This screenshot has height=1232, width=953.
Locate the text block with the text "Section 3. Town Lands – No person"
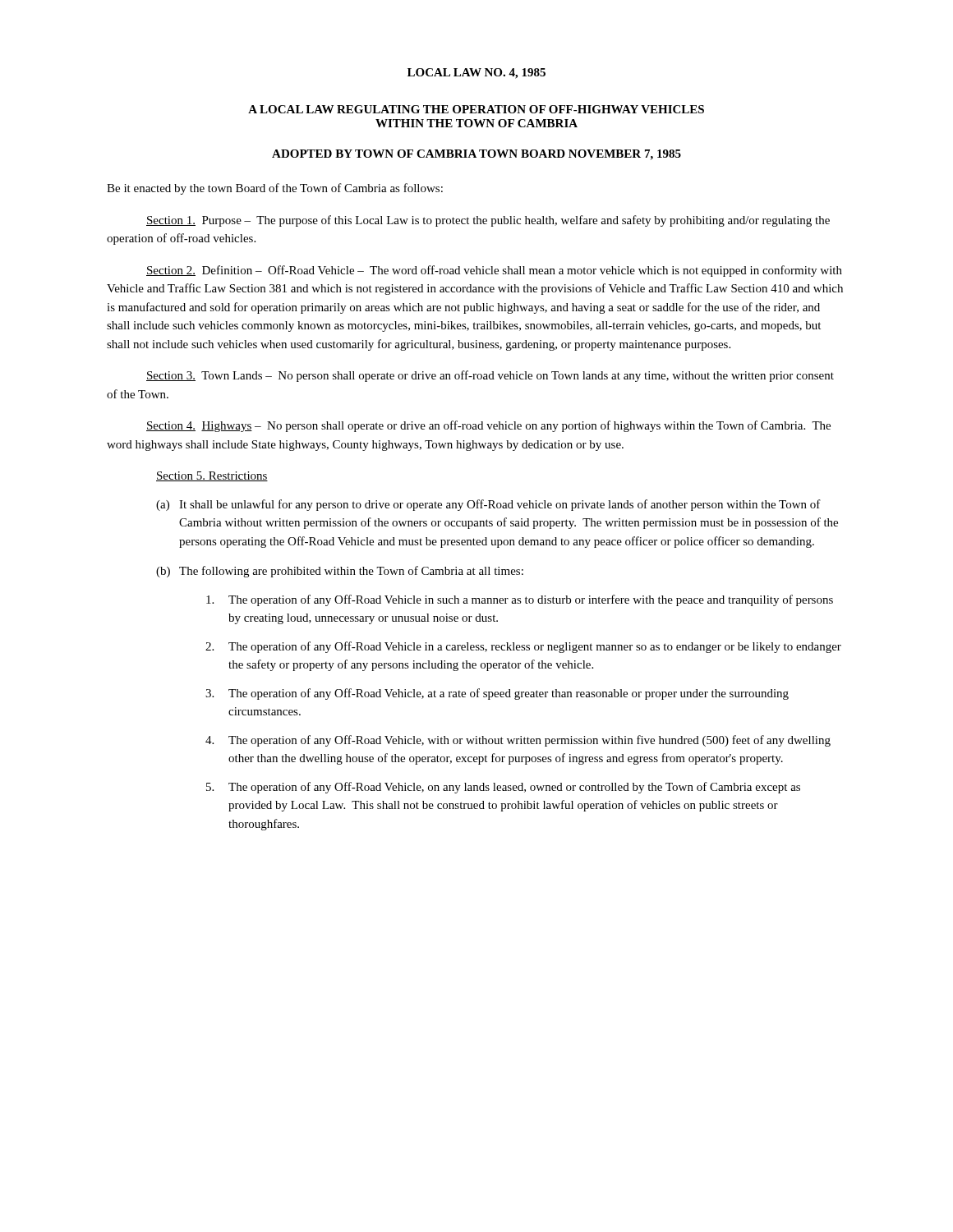(470, 385)
